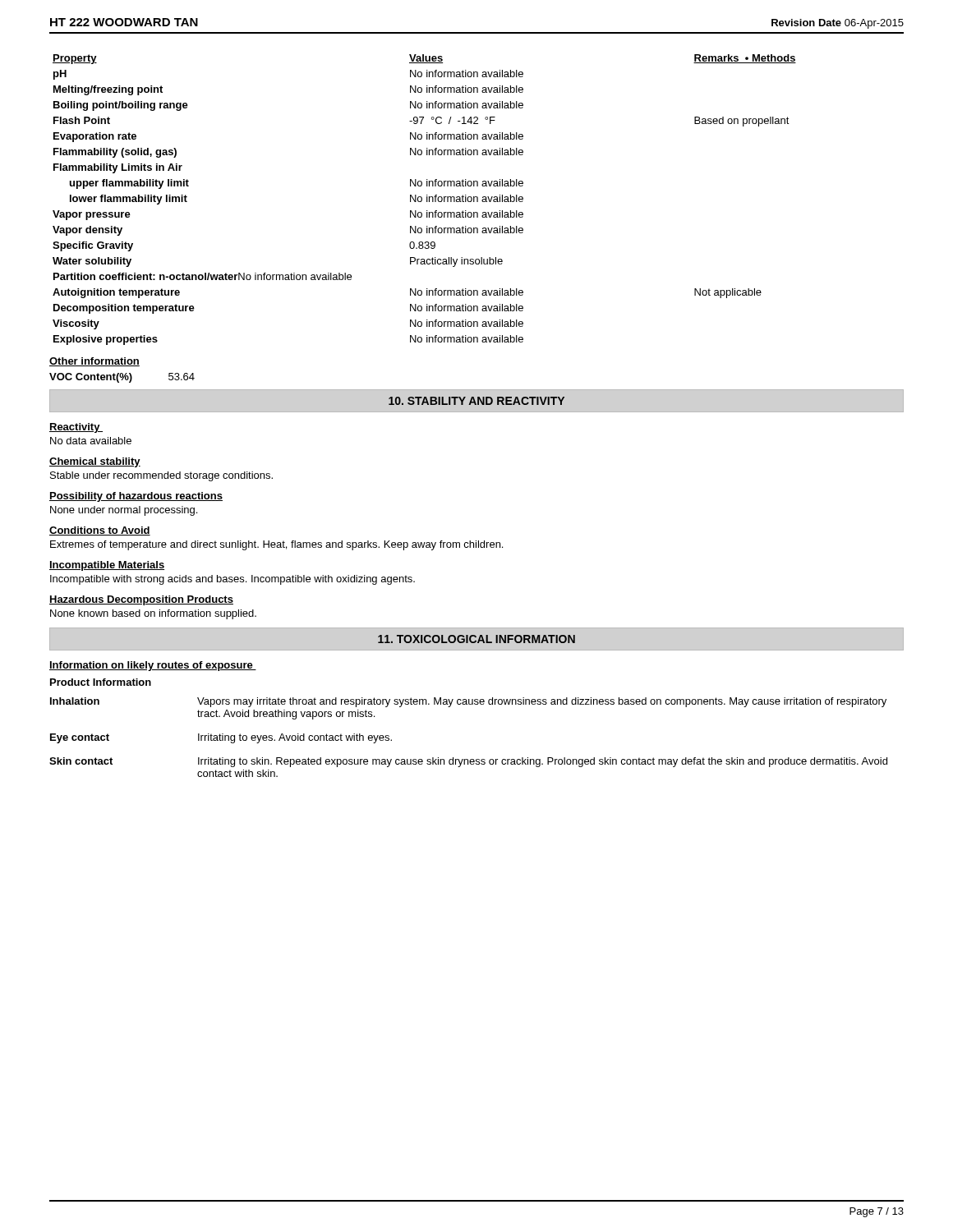Point to the block beginning "Eye contact Irritating"
953x1232 pixels.
221,738
